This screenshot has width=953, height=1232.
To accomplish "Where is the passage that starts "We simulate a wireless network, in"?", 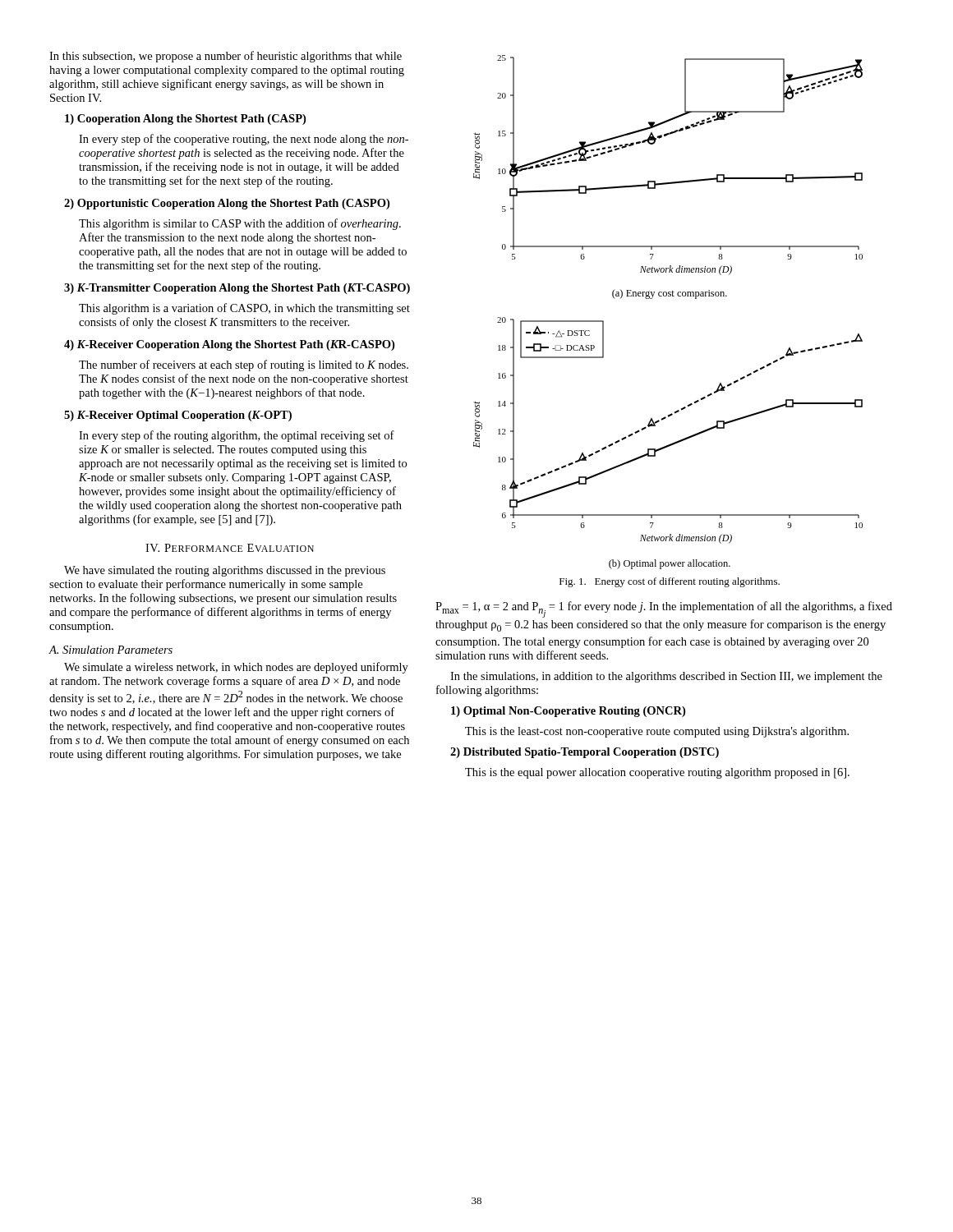I will click(x=230, y=711).
